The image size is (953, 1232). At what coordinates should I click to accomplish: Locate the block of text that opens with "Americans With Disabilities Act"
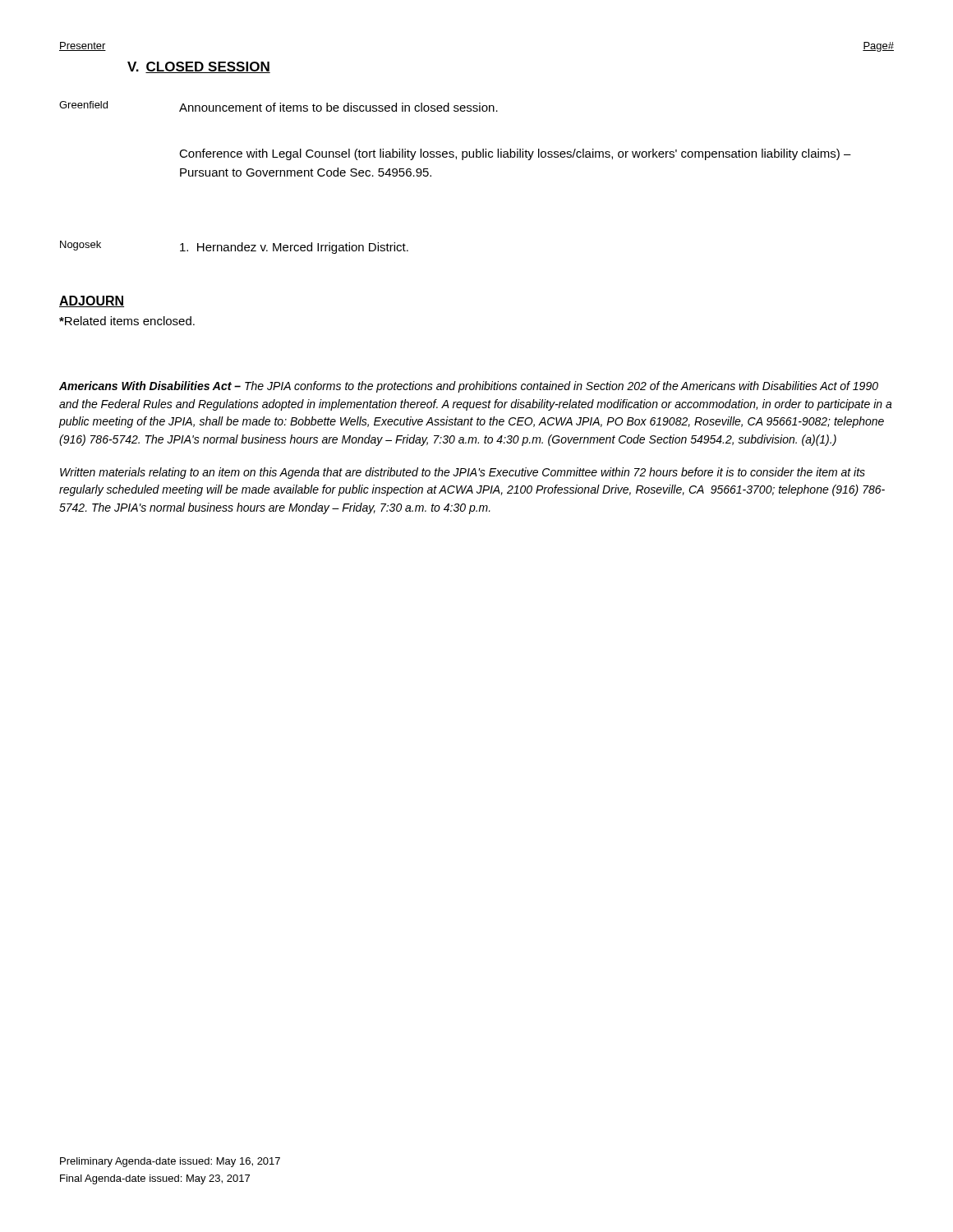[x=476, y=413]
